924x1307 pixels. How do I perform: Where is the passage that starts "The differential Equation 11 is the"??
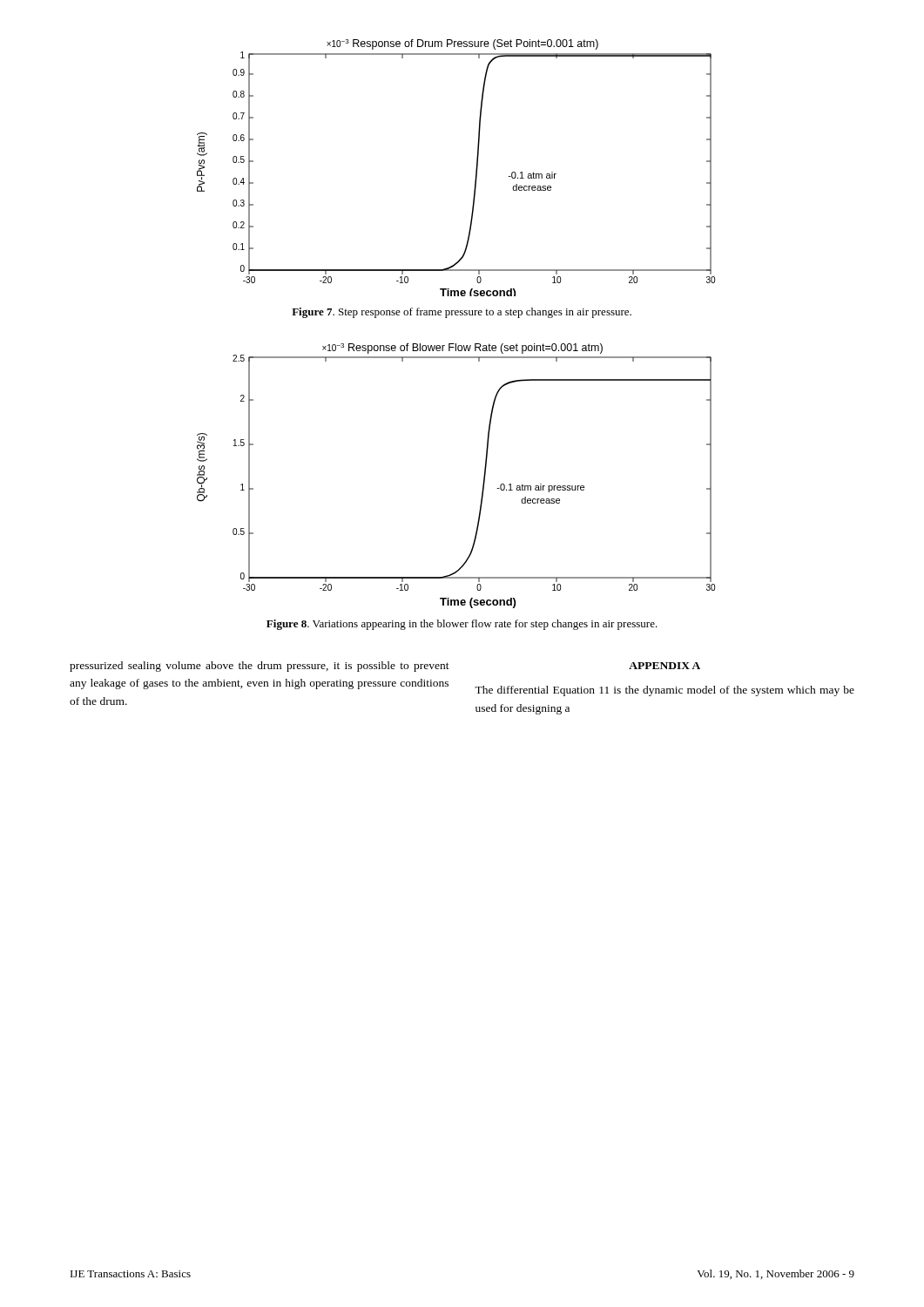click(665, 699)
